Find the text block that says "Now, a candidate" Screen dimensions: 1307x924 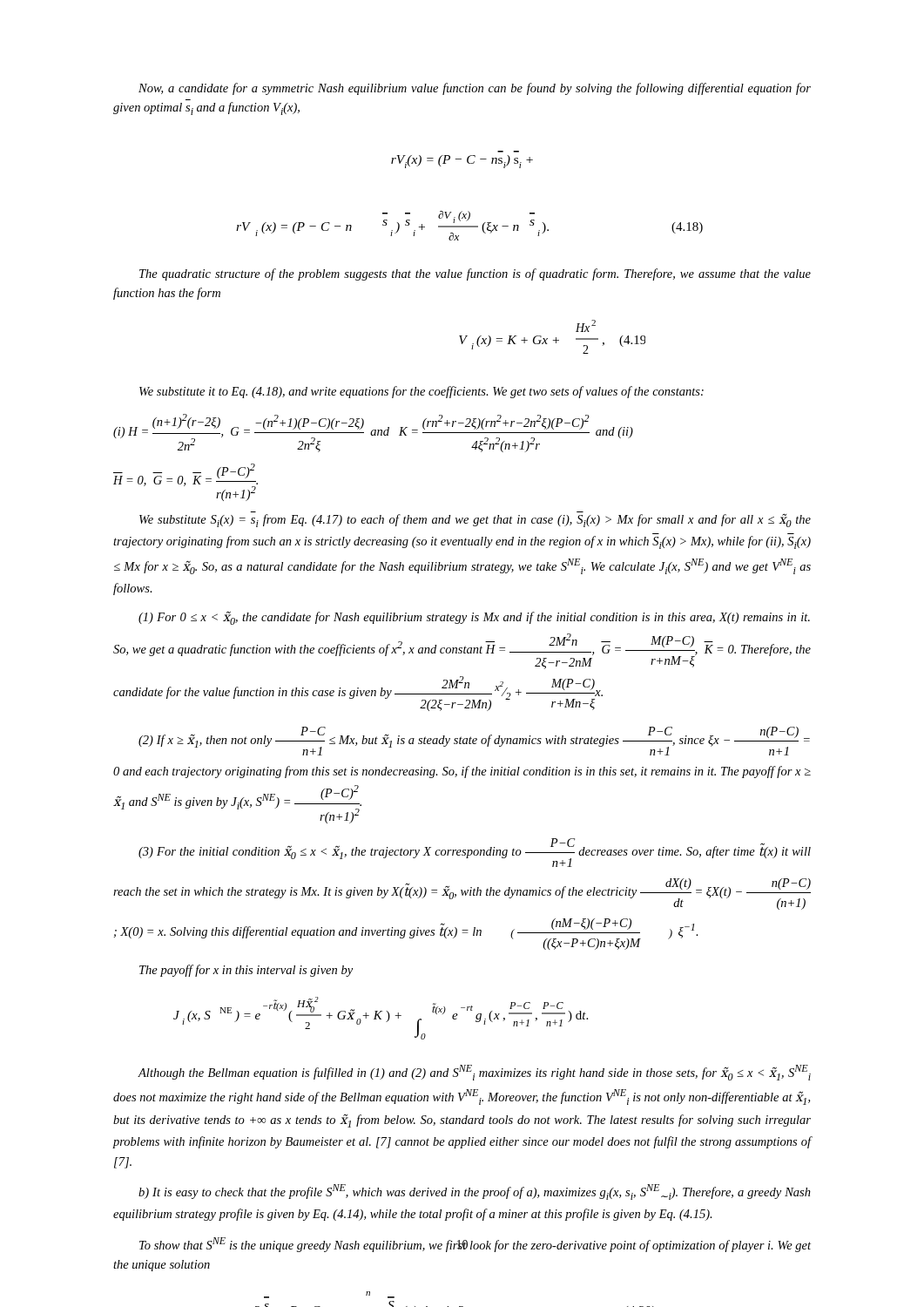[x=462, y=99]
